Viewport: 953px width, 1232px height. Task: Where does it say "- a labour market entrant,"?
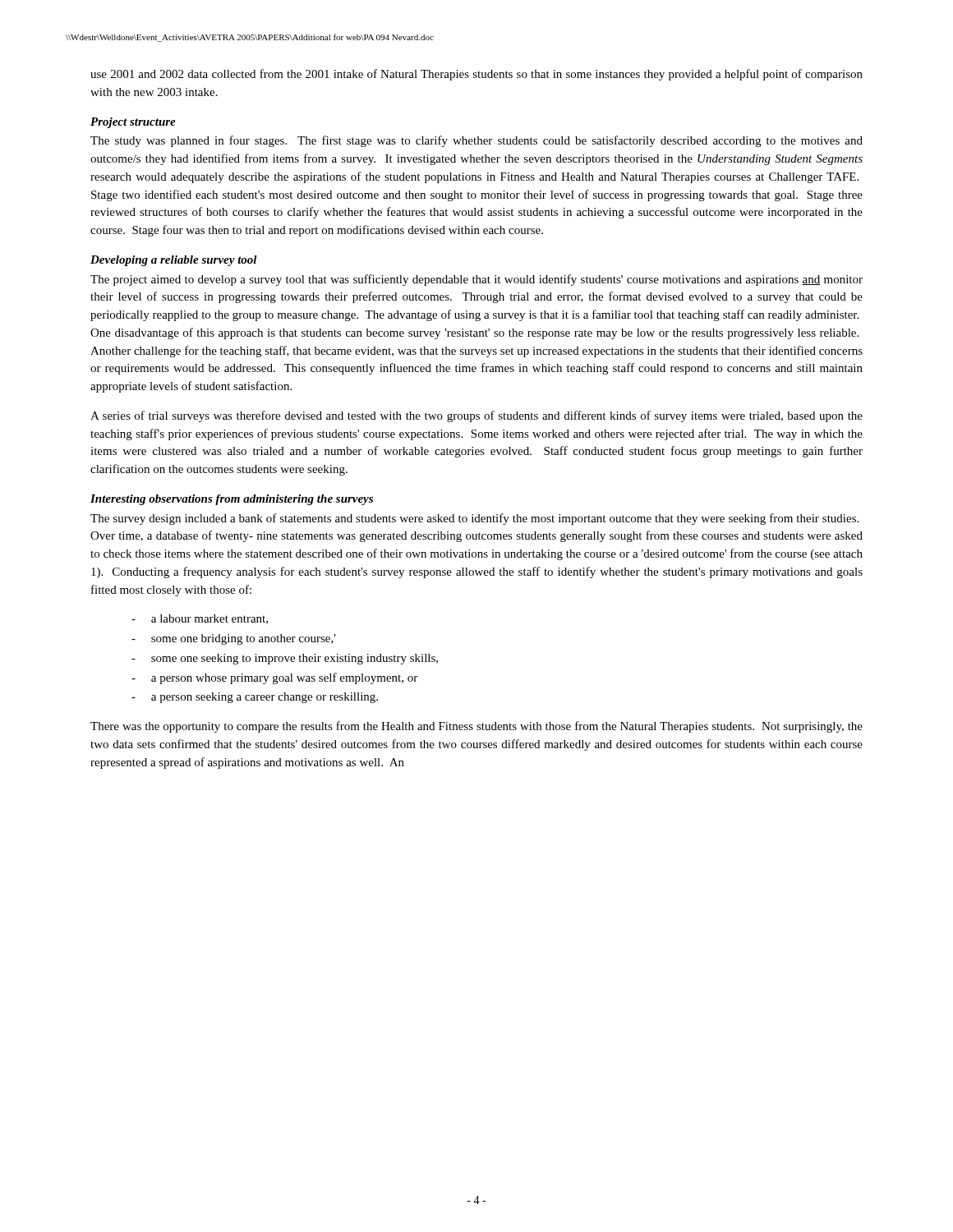[x=200, y=619]
